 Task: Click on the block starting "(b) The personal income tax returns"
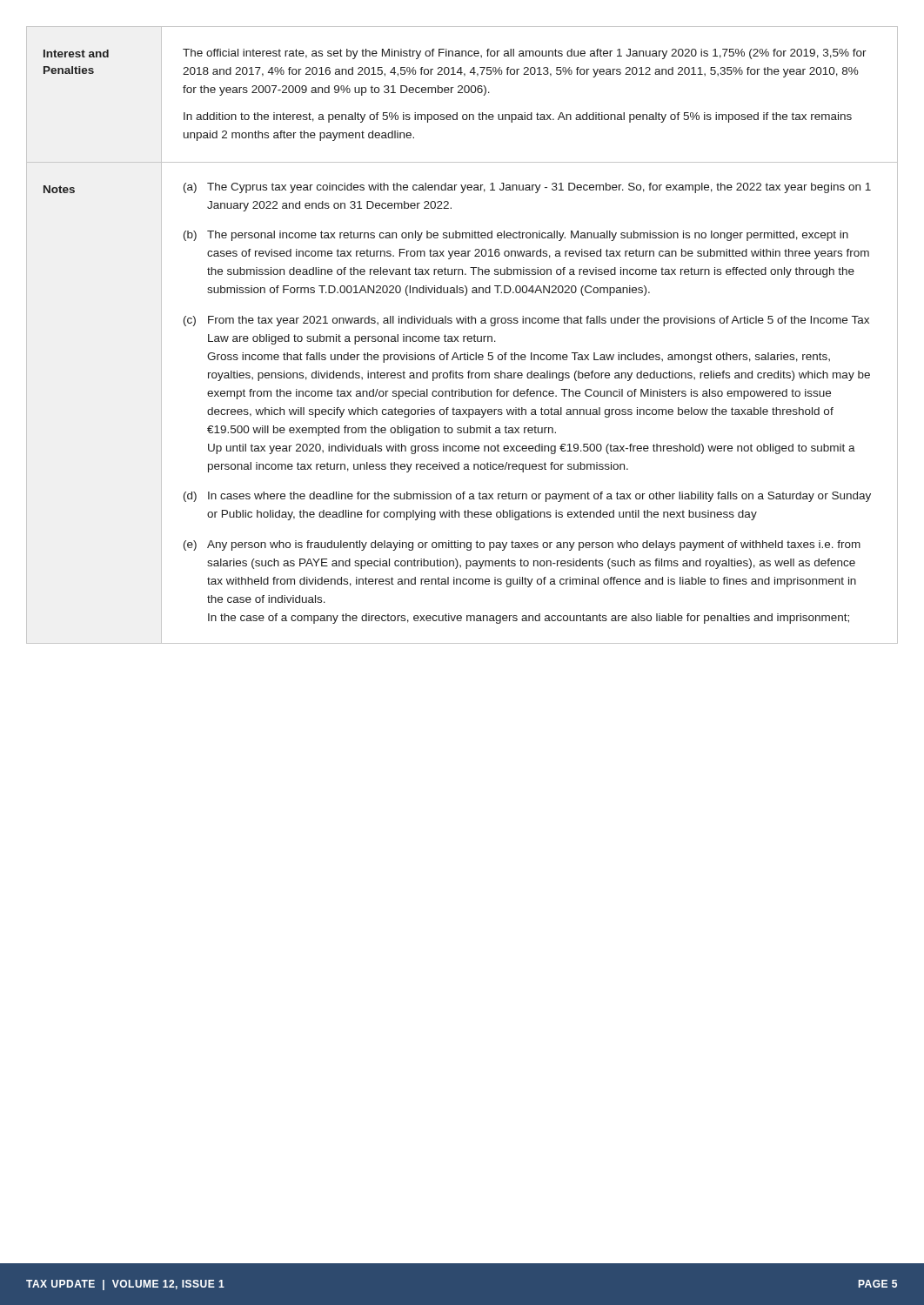(x=528, y=263)
